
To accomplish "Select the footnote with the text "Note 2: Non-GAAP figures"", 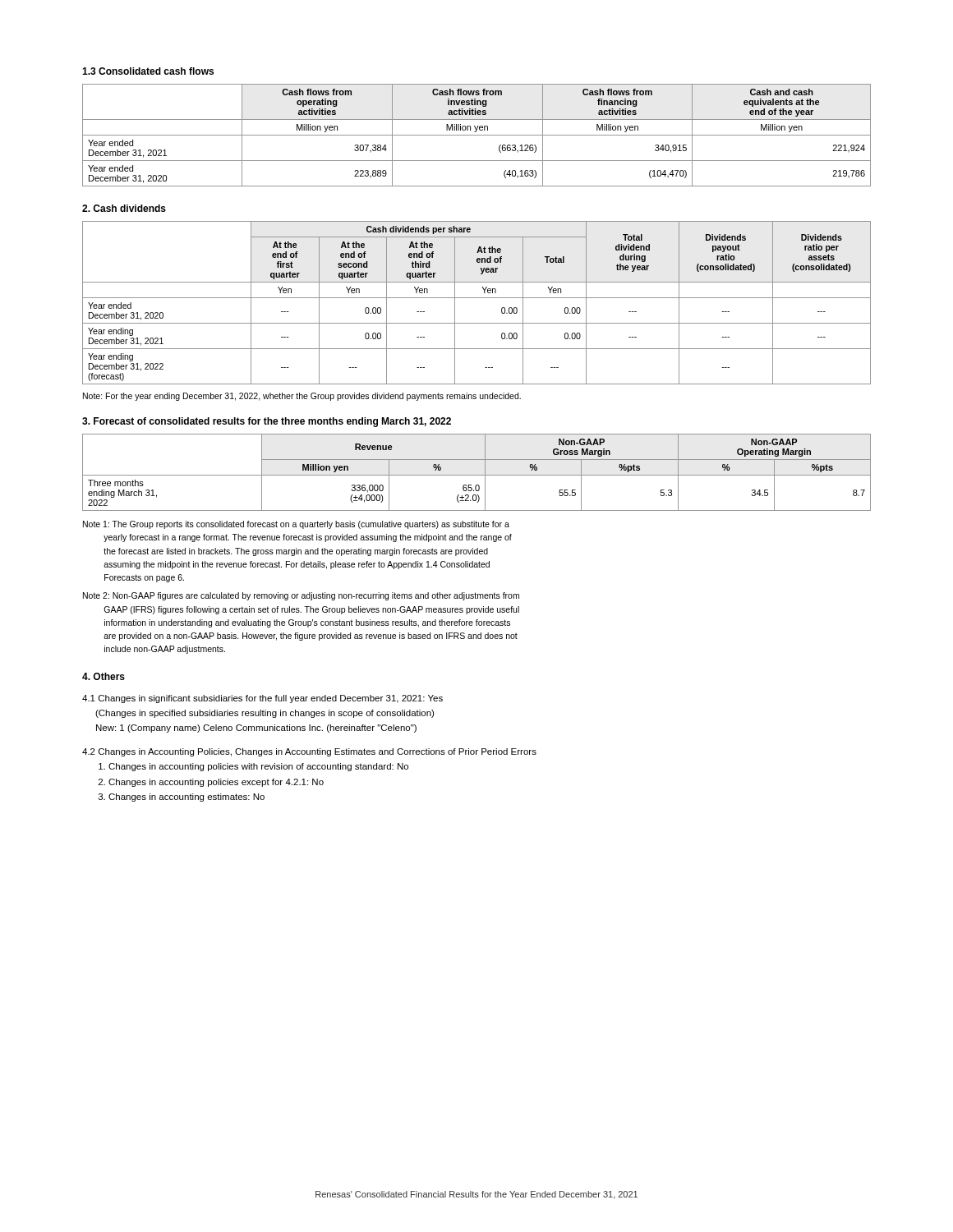I will click(x=301, y=622).
